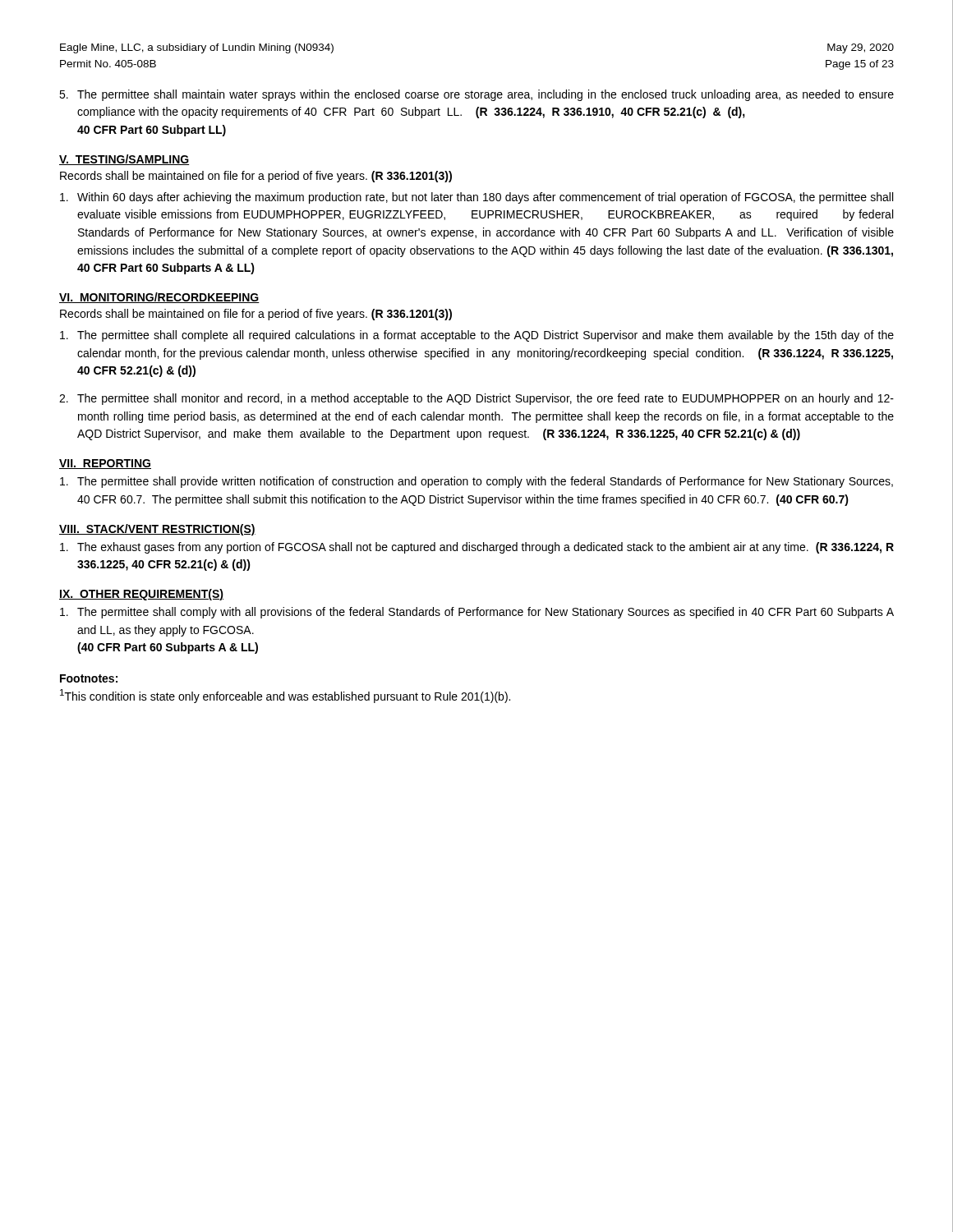Point to the passage starting "VI. MONITORING/RECORDKEEPING"
Screen dimensions: 1232x953
(159, 297)
